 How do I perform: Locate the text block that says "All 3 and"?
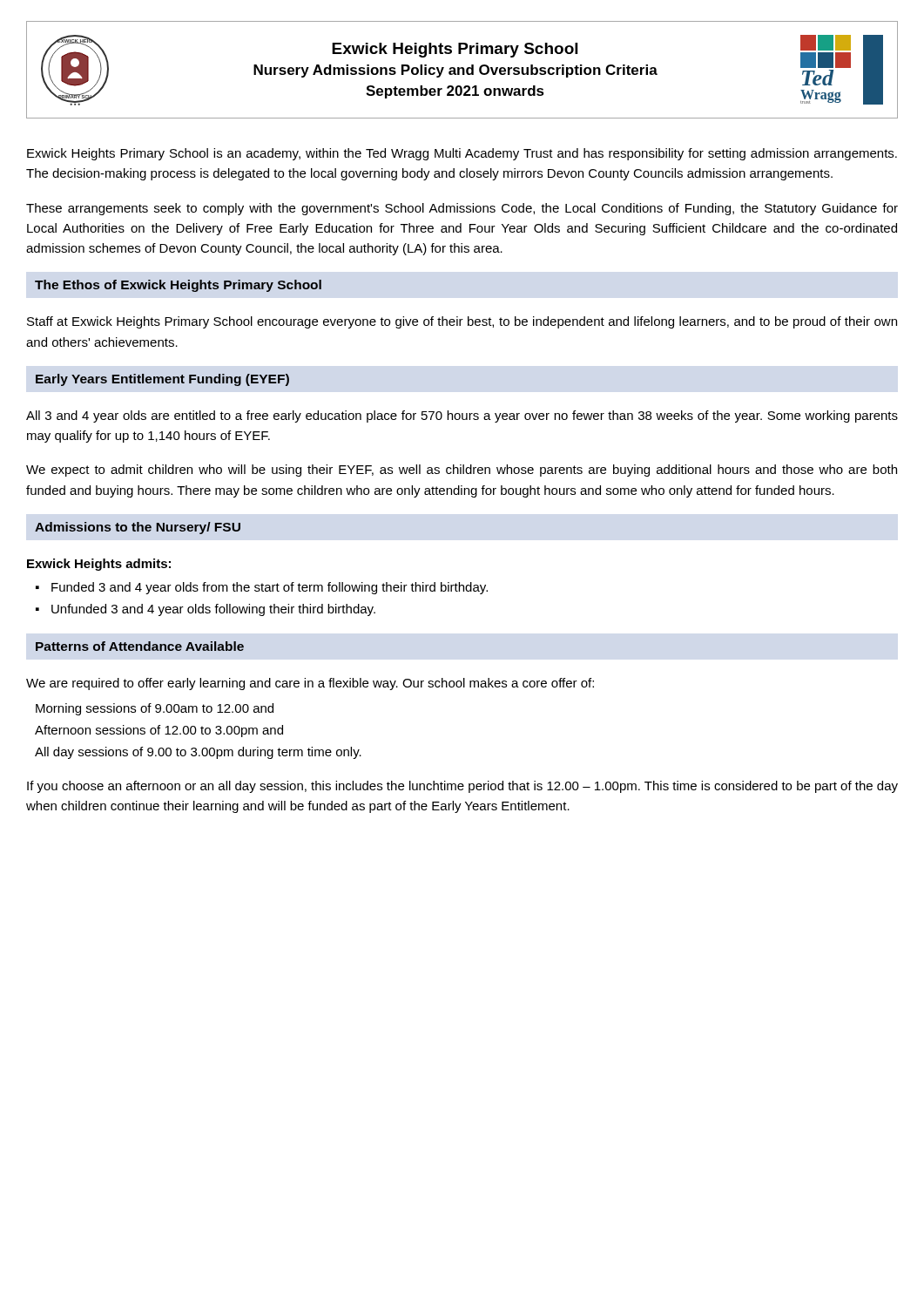[462, 425]
